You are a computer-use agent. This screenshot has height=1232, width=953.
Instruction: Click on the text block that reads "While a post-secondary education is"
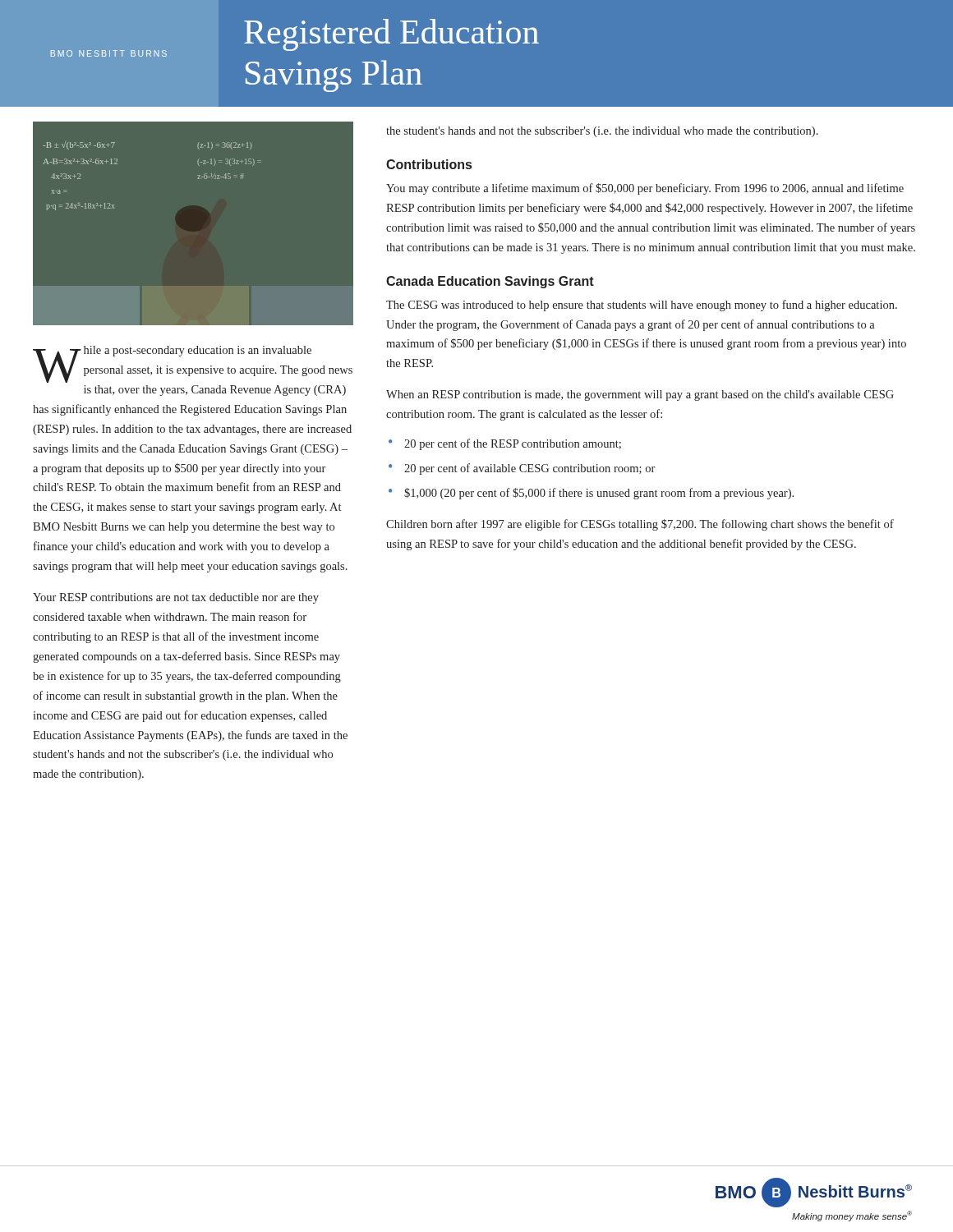coord(193,563)
